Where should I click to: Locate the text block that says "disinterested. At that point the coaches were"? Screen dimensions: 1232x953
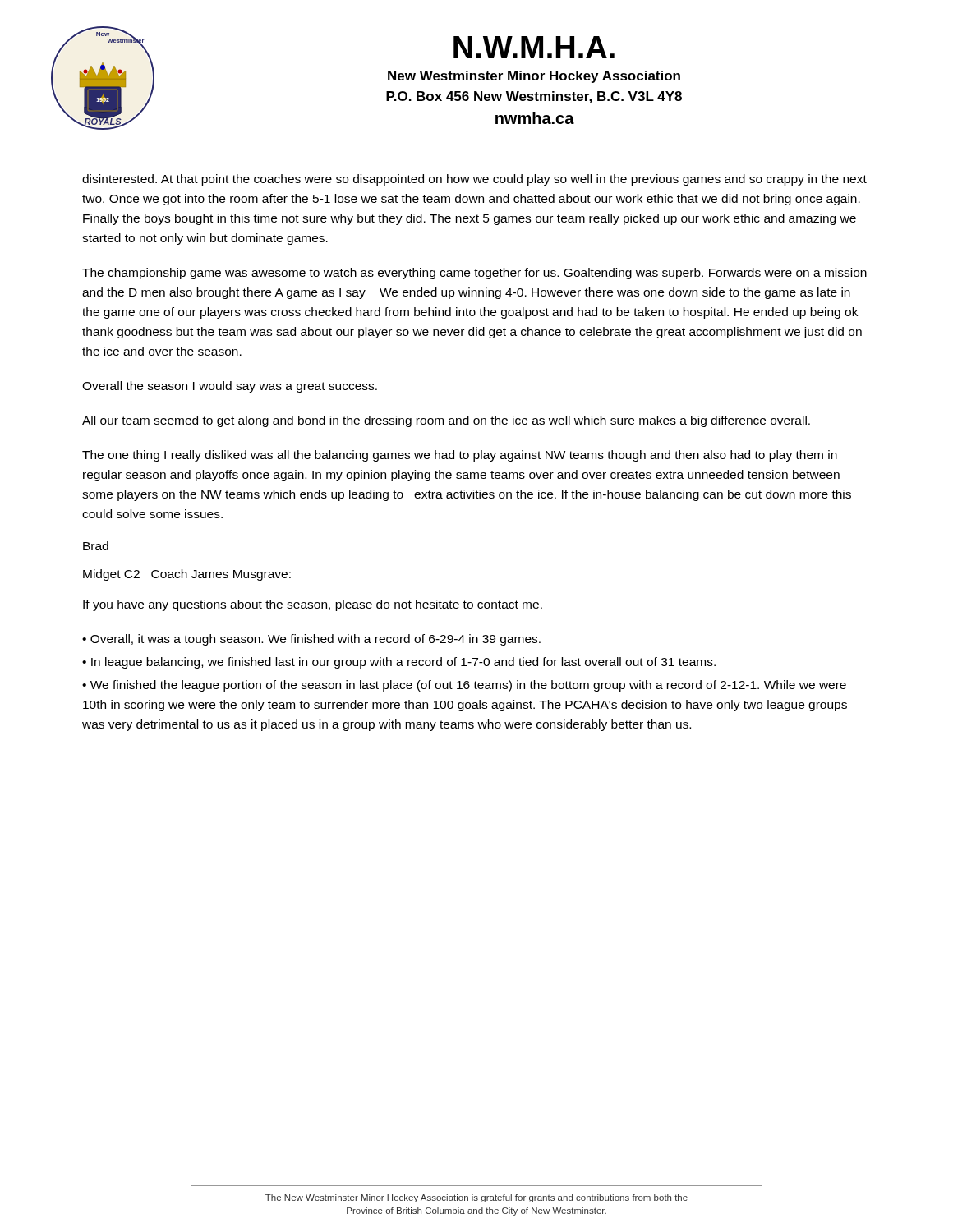[476, 209]
